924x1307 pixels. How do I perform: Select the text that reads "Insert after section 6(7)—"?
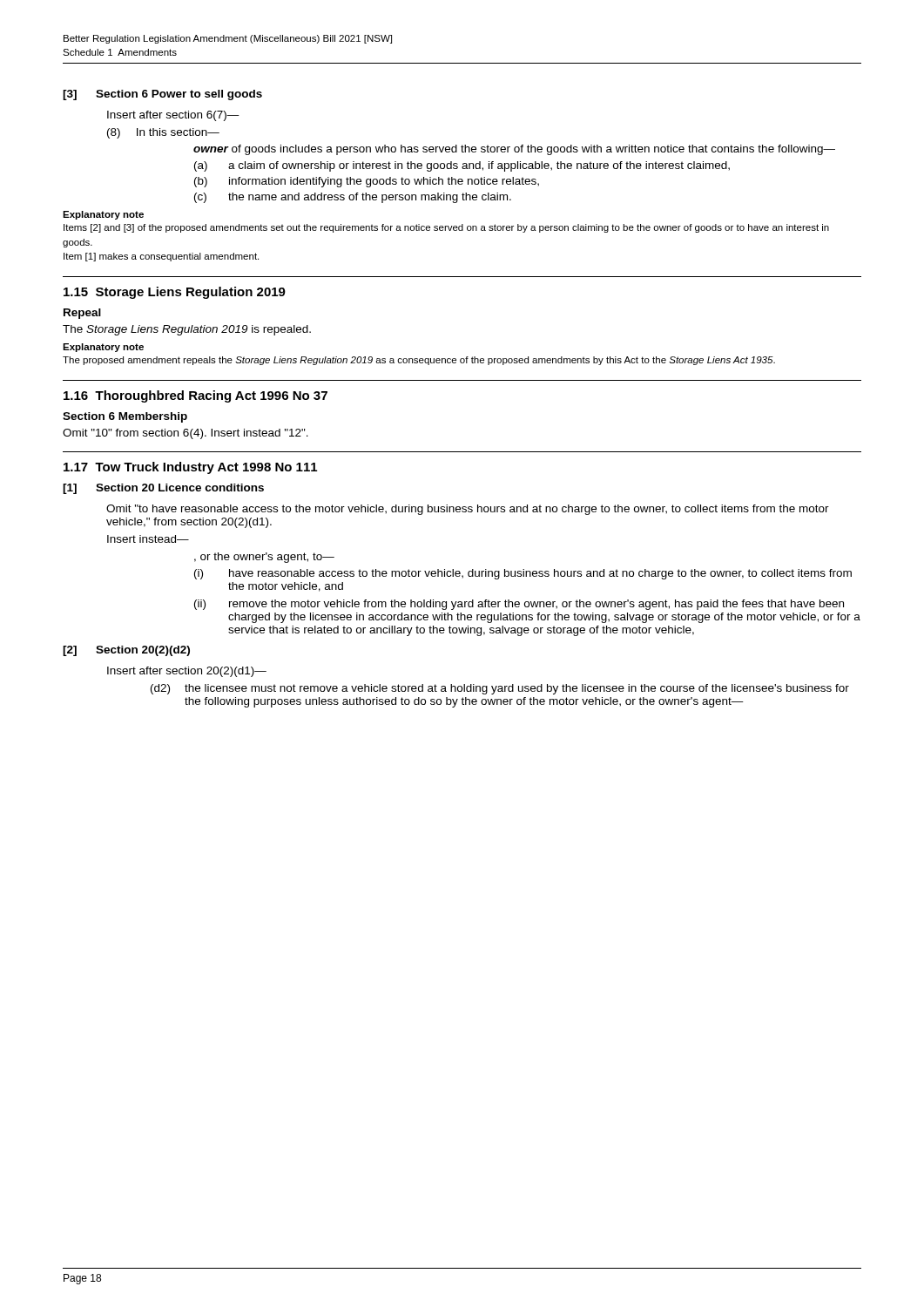click(173, 115)
